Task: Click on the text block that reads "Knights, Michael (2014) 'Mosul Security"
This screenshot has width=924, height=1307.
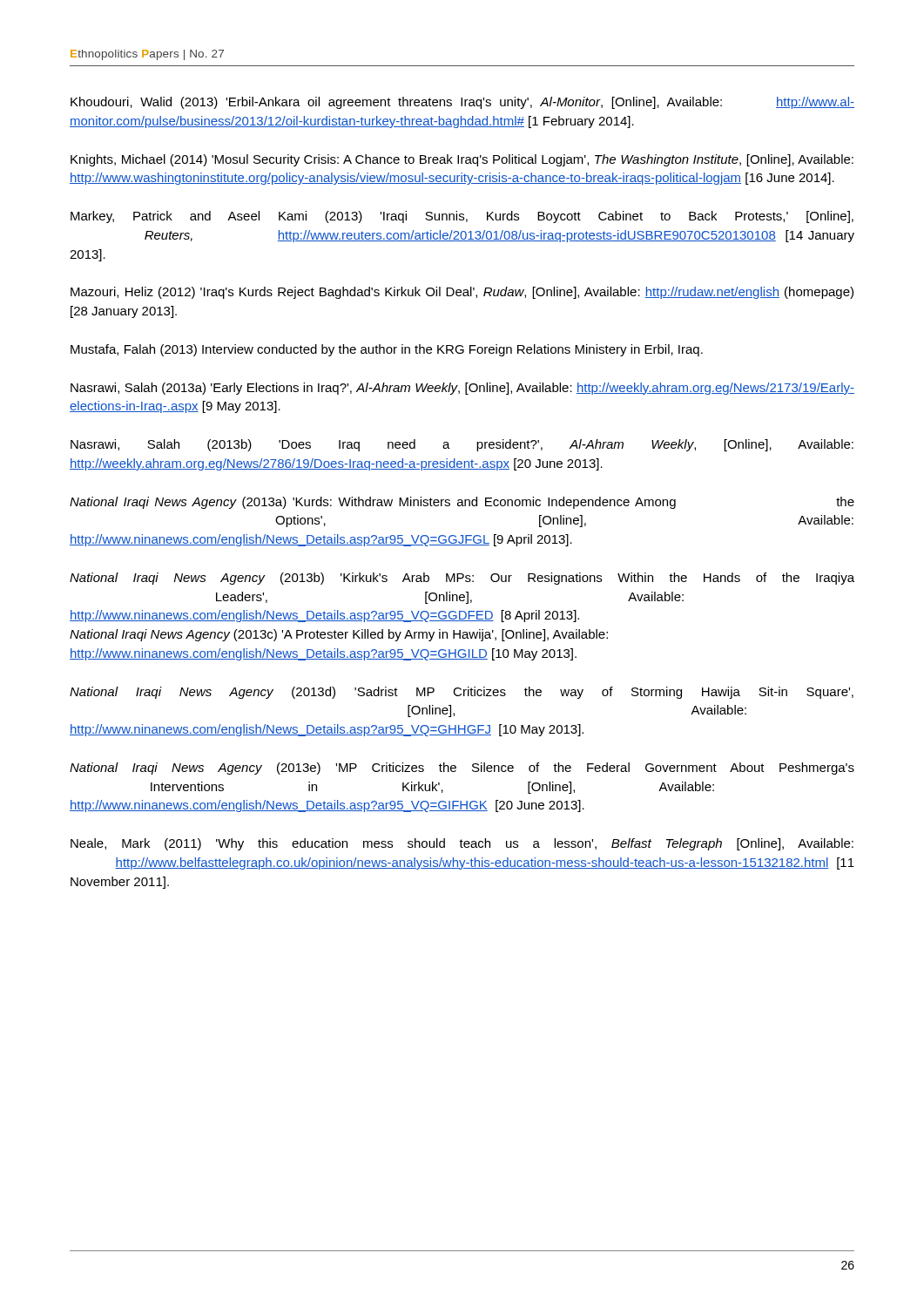Action: coord(462,168)
